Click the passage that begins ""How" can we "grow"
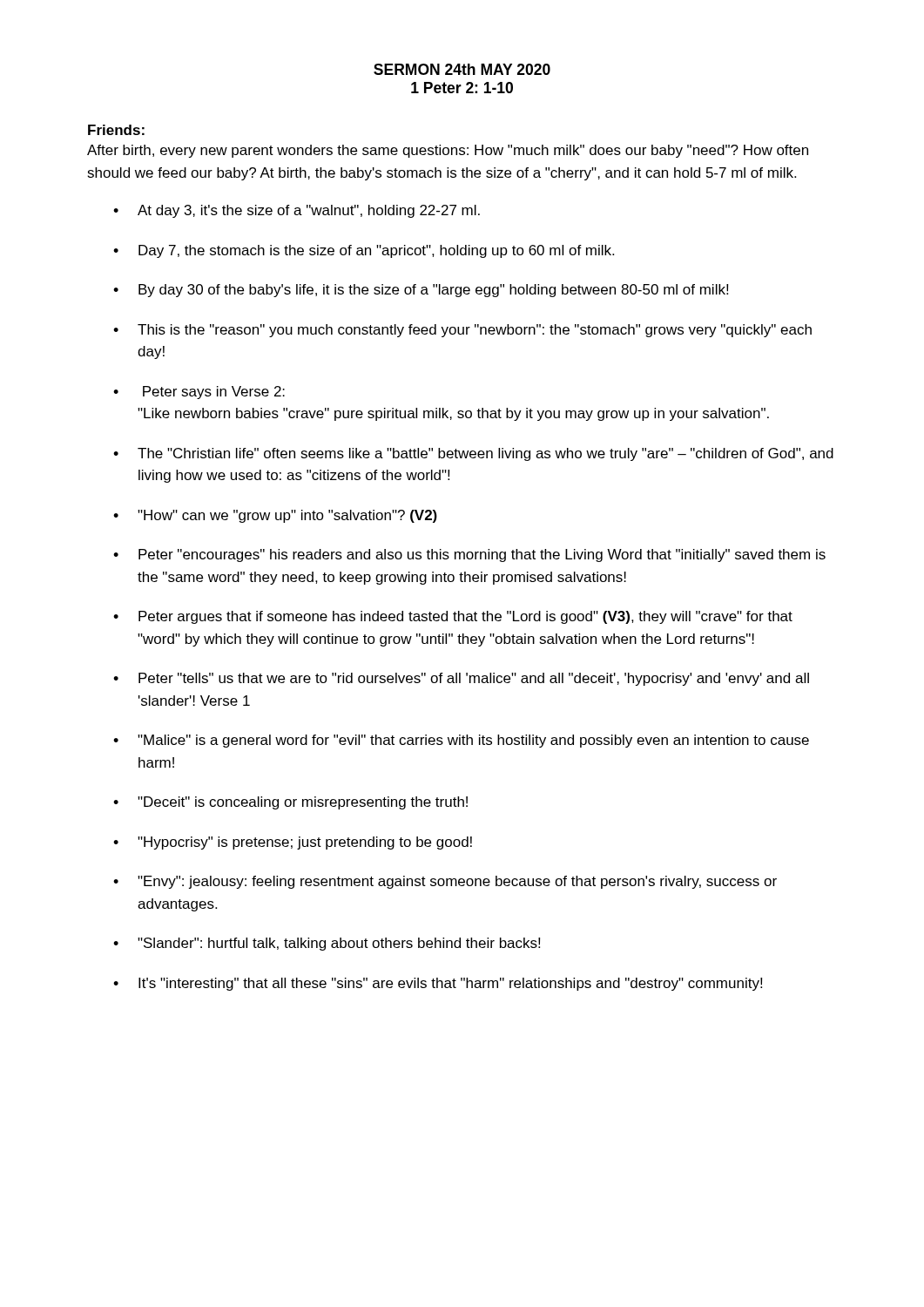This screenshot has height=1307, width=924. tap(288, 515)
